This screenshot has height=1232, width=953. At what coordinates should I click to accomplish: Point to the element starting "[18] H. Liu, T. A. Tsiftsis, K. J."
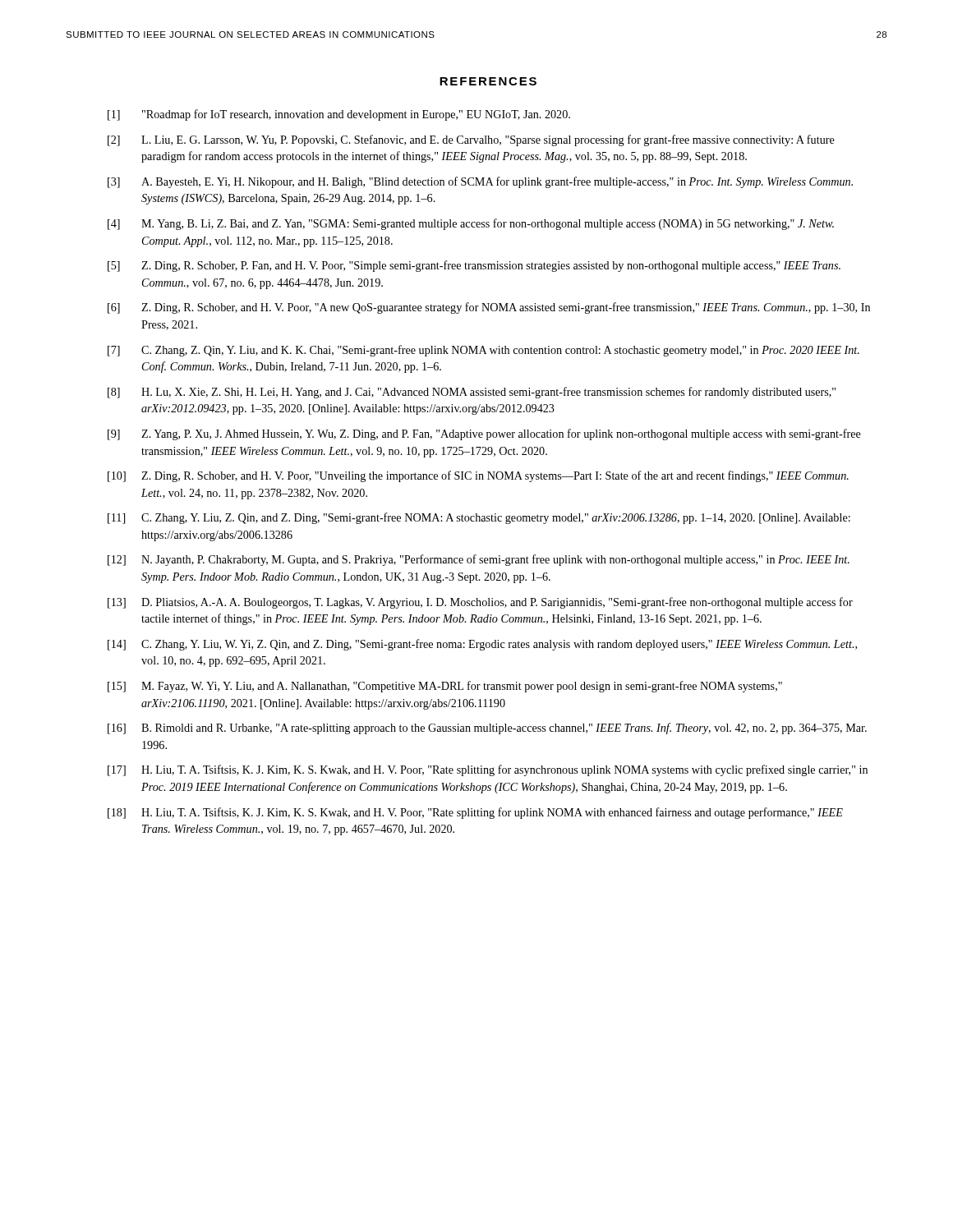click(489, 821)
